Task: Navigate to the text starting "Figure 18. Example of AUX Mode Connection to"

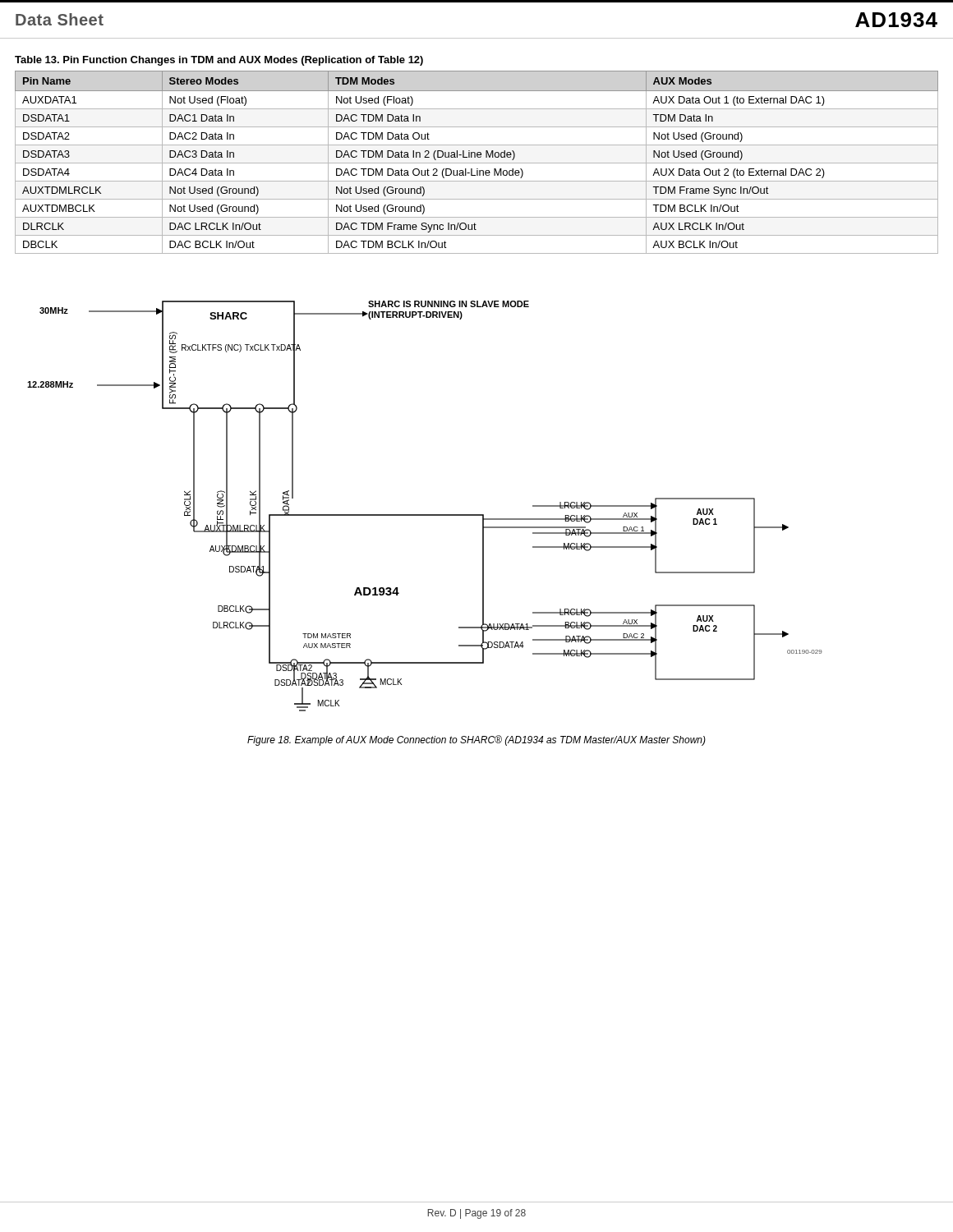Action: click(x=476, y=740)
